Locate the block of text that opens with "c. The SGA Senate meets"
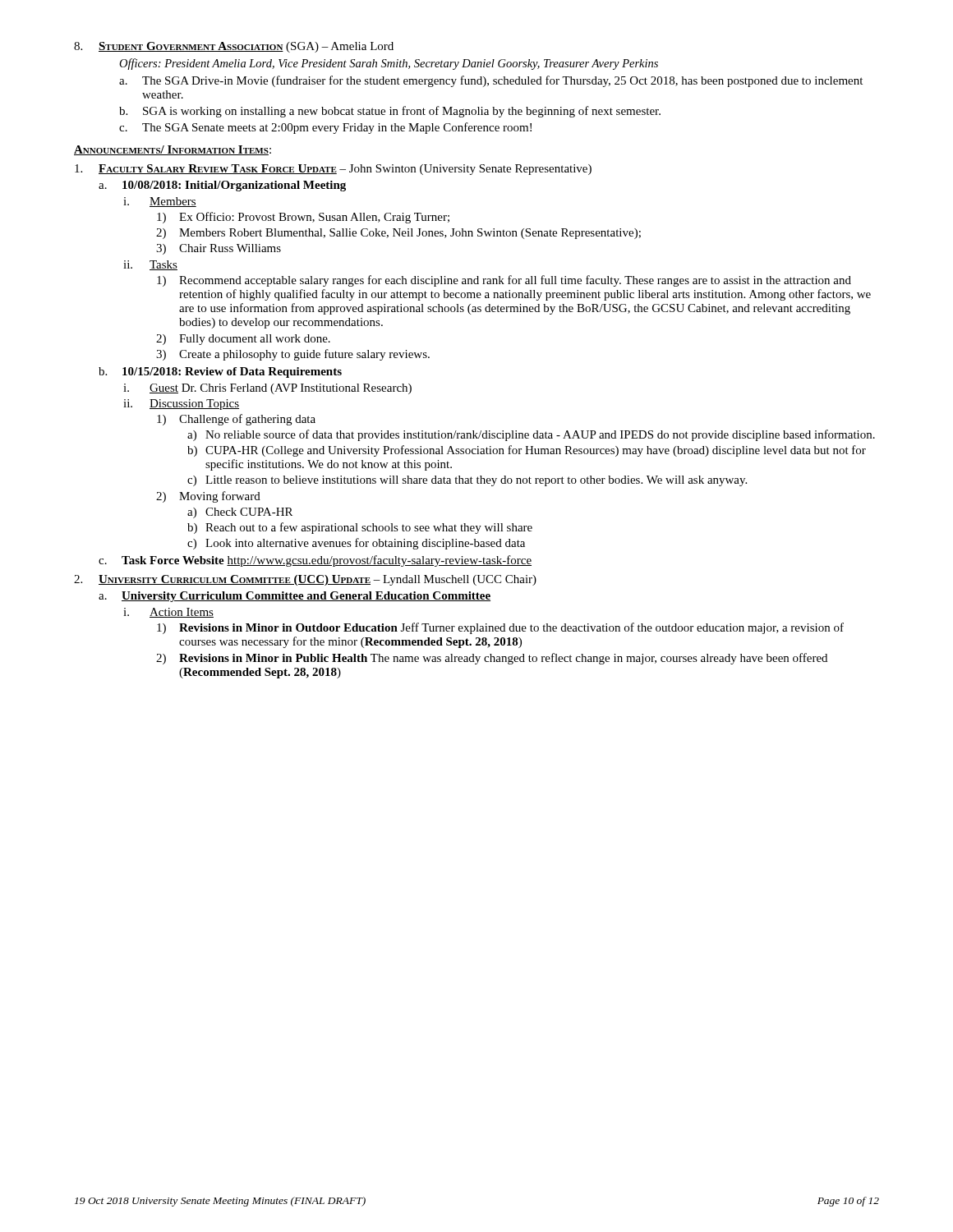Viewport: 953px width, 1232px height. click(x=499, y=128)
